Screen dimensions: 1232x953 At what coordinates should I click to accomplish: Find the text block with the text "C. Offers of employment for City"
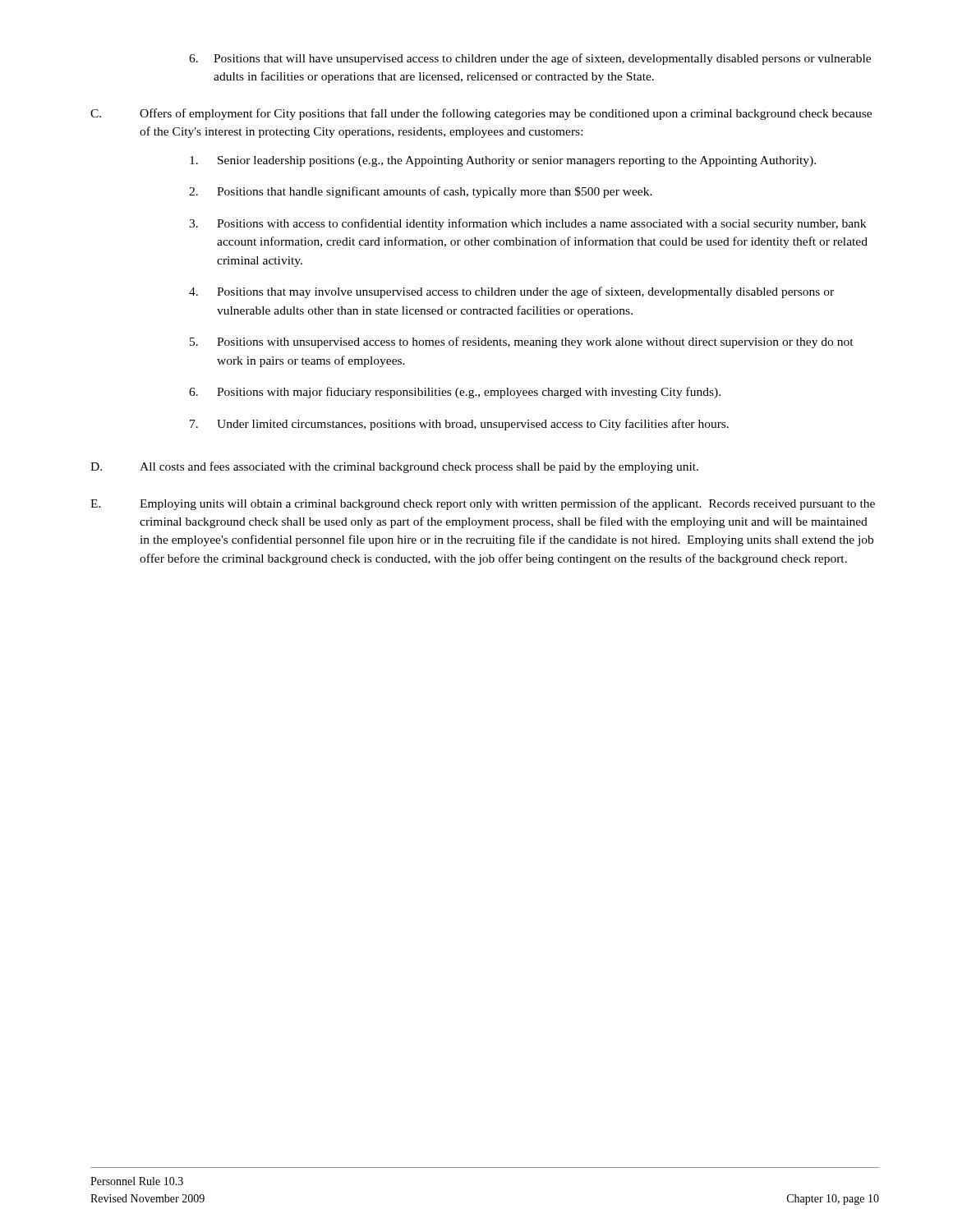[x=481, y=114]
